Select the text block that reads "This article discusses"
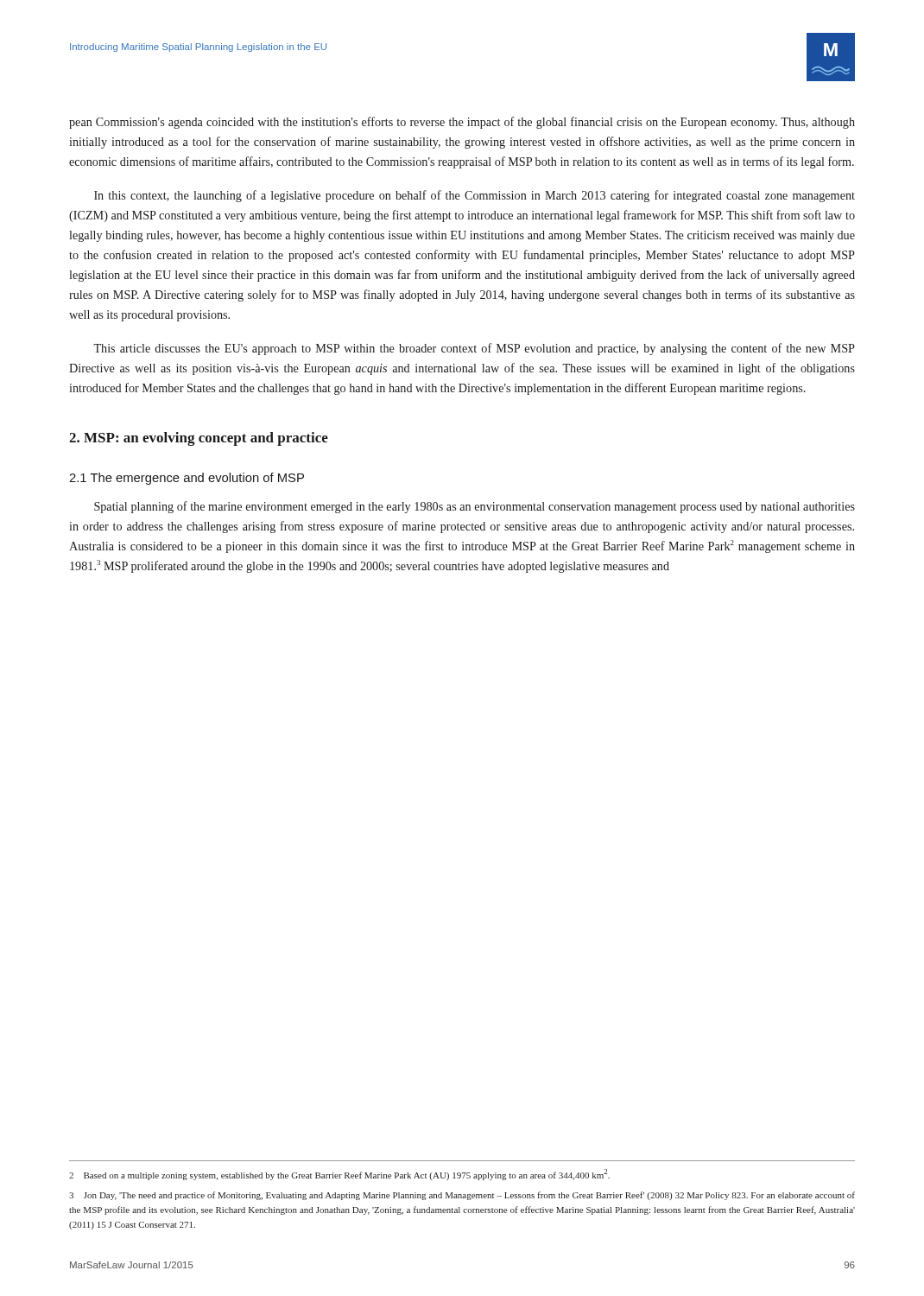 pyautogui.click(x=462, y=368)
